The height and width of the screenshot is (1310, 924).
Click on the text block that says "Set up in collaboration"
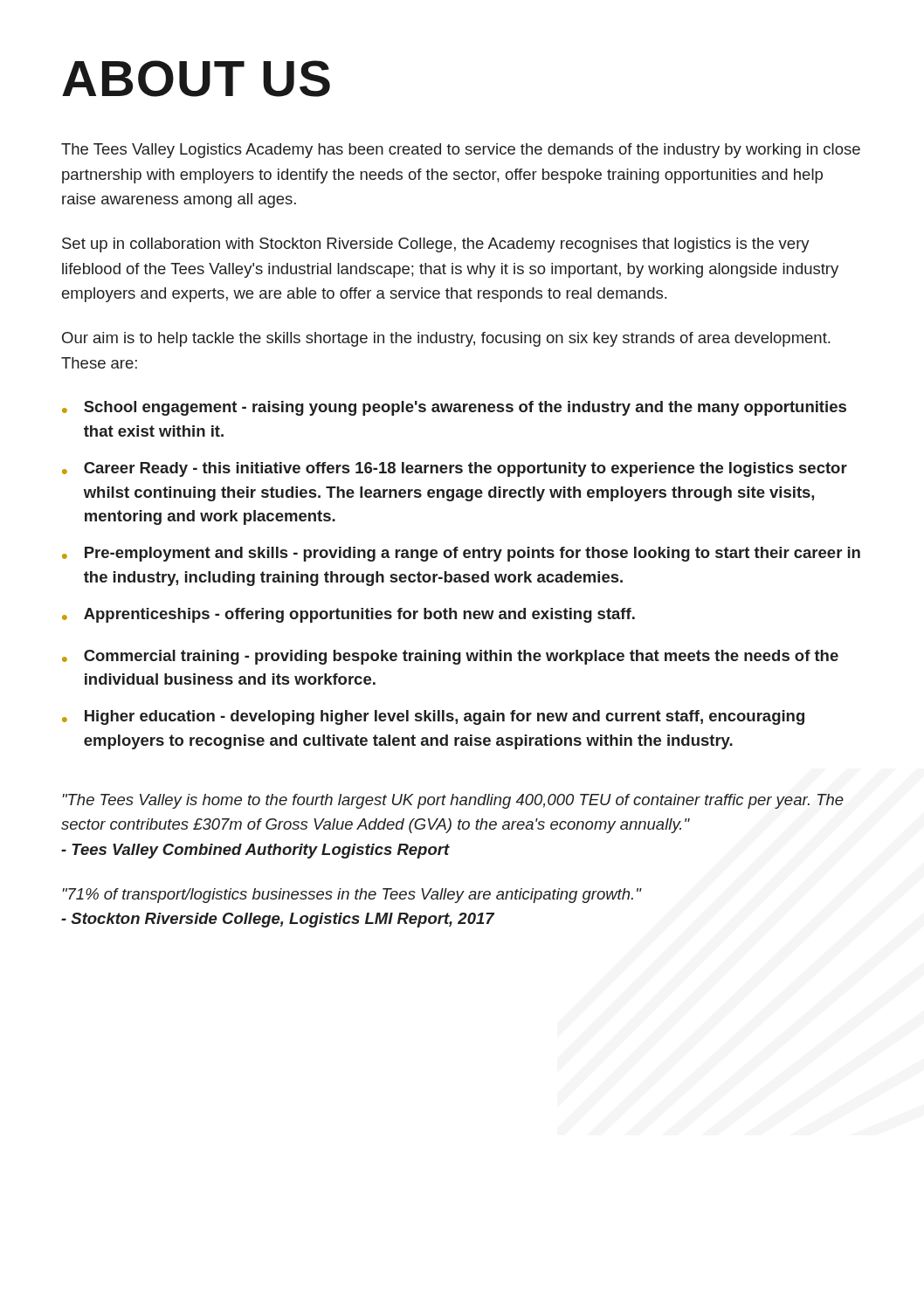[450, 268]
